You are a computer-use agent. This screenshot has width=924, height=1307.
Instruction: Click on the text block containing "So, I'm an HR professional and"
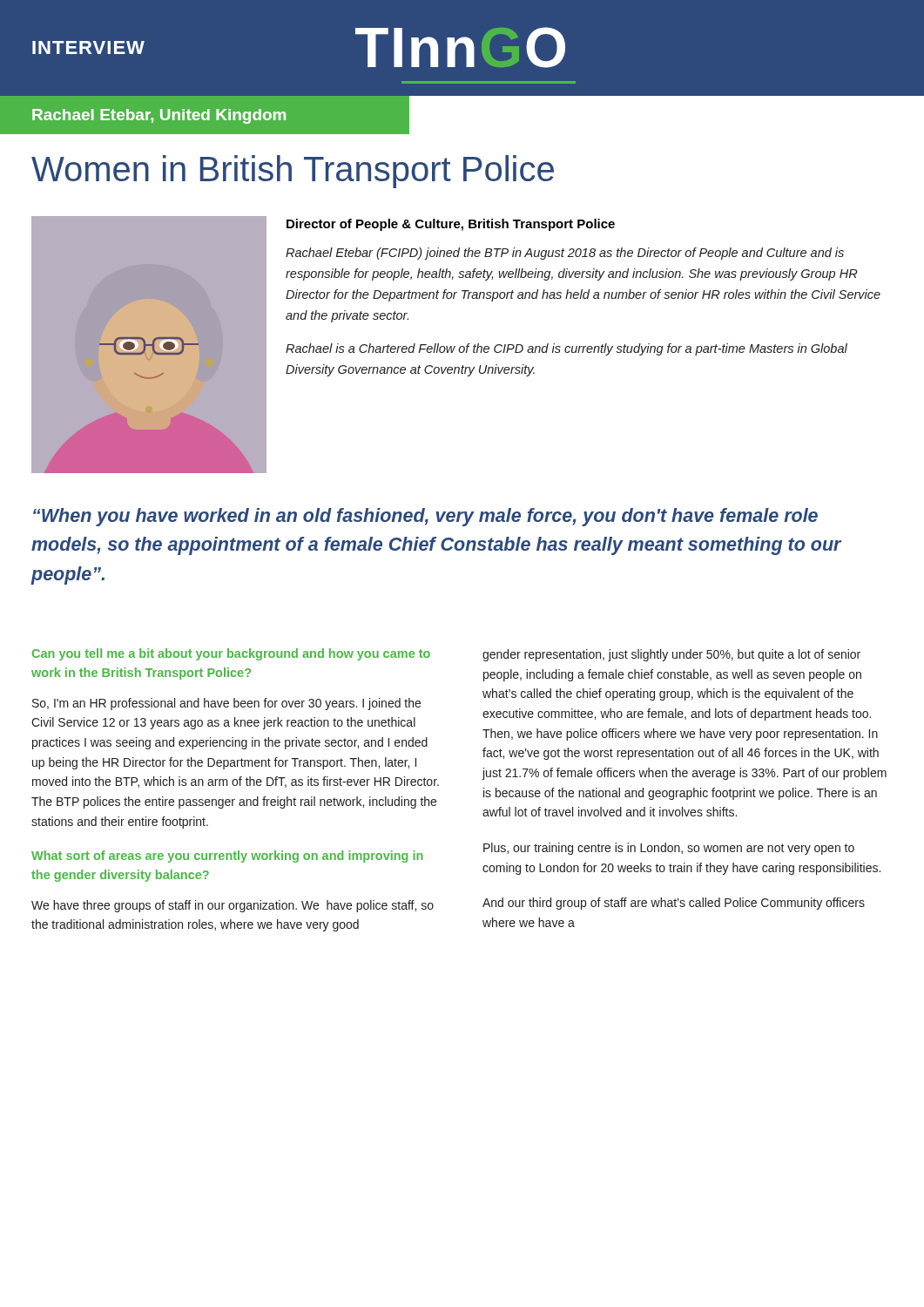236,762
